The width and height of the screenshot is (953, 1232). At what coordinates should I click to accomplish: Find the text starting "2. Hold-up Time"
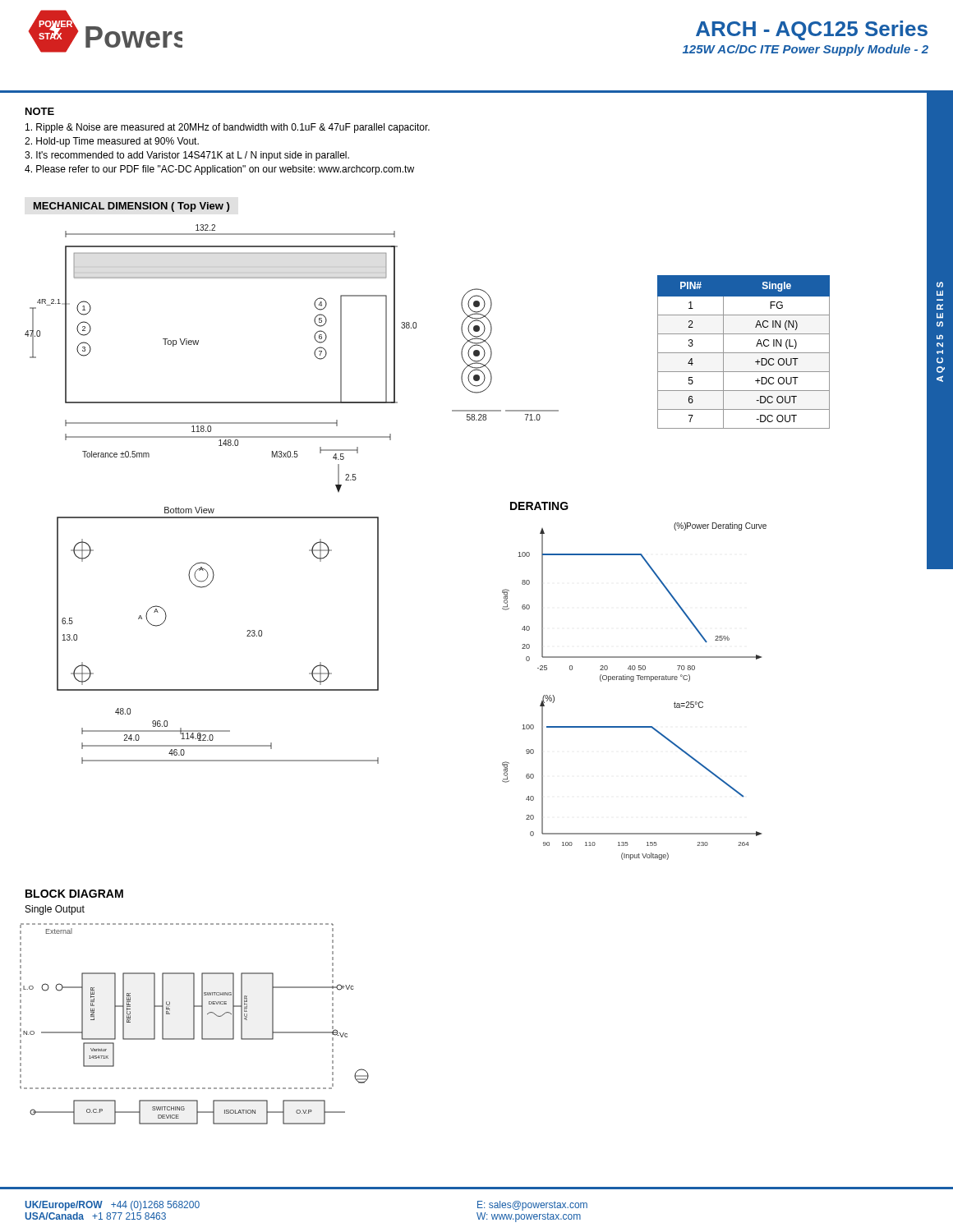pos(112,141)
